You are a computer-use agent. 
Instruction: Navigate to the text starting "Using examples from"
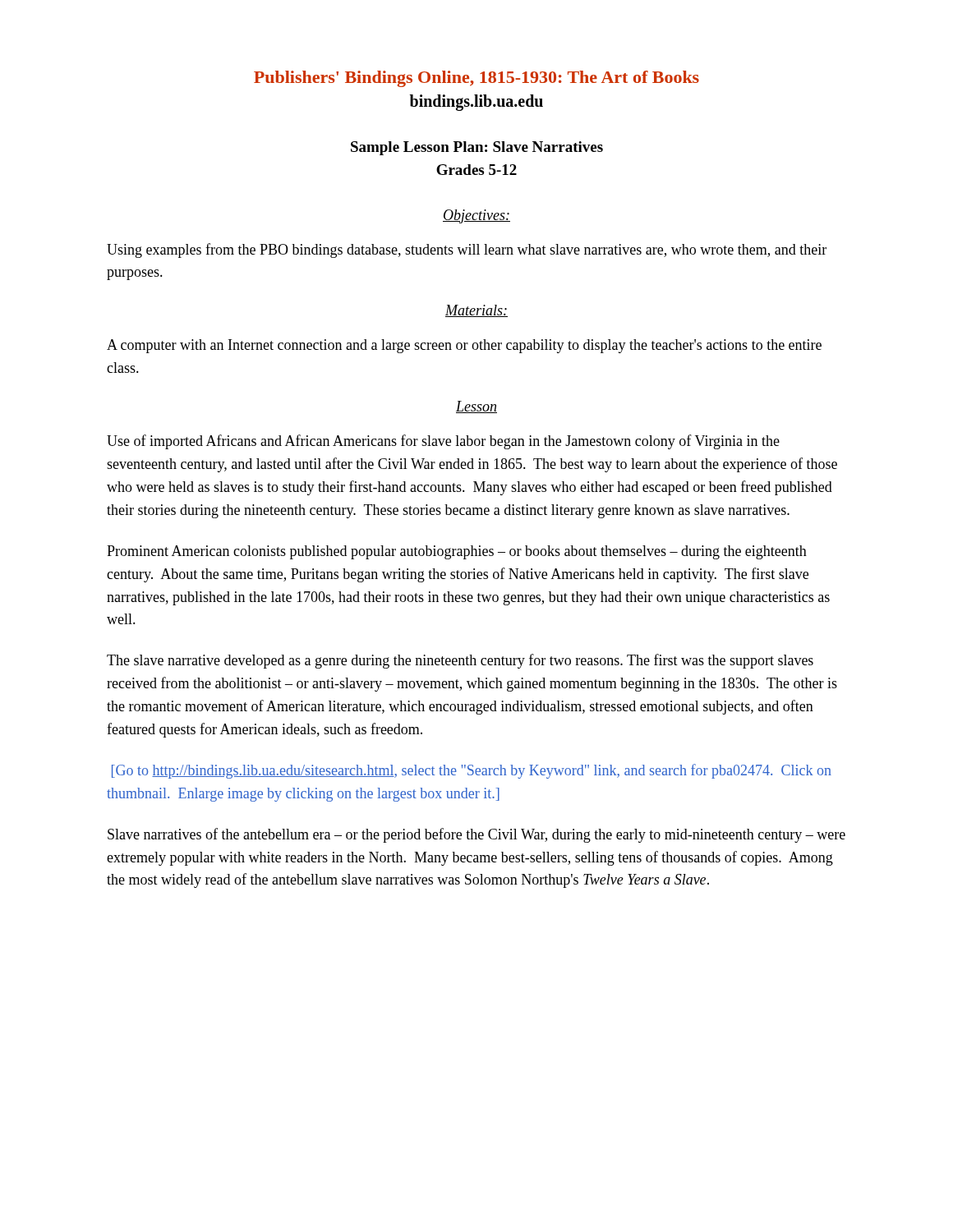[467, 261]
